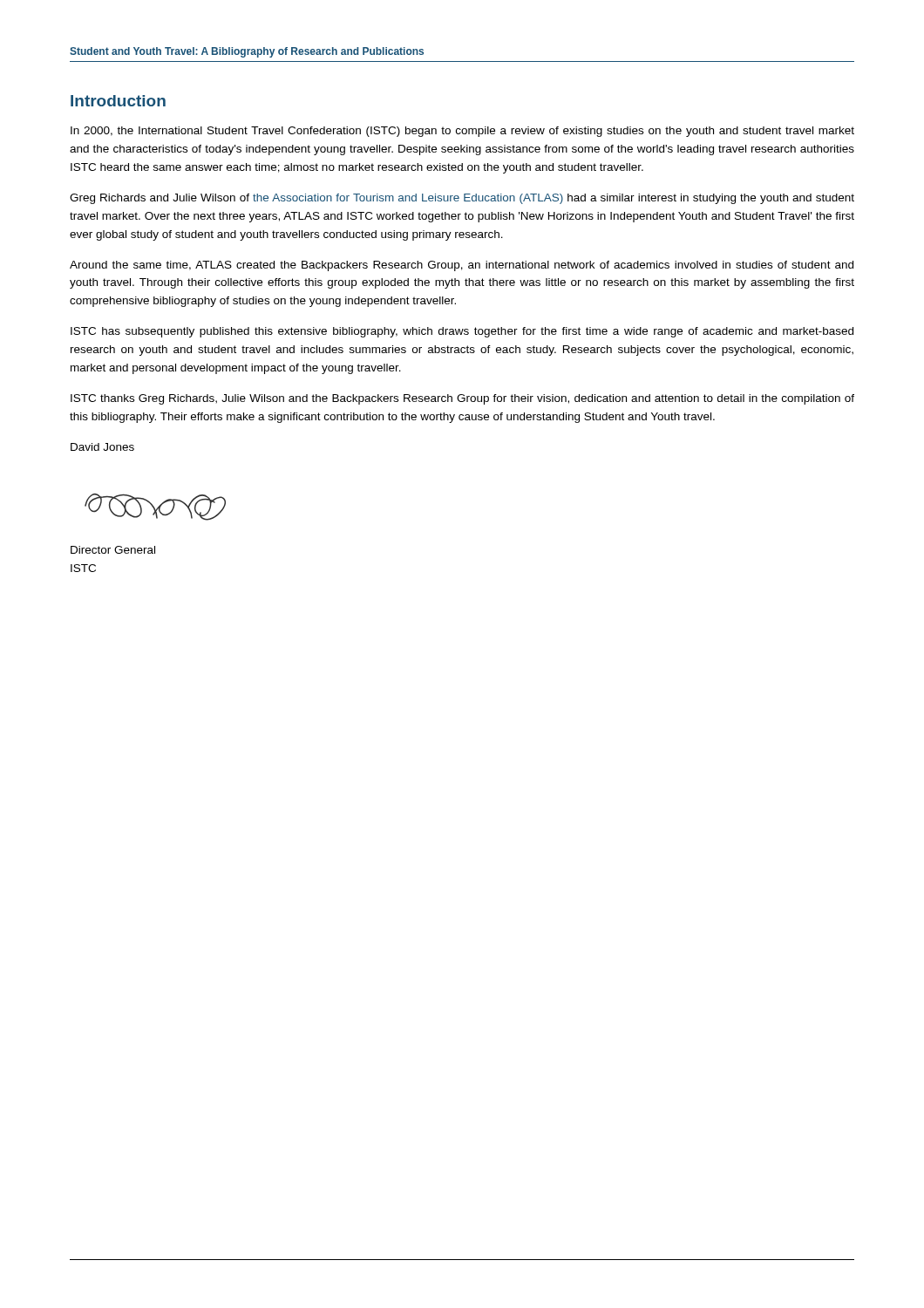
Task: Where does it say "David Jones"?
Action: pyautogui.click(x=102, y=447)
